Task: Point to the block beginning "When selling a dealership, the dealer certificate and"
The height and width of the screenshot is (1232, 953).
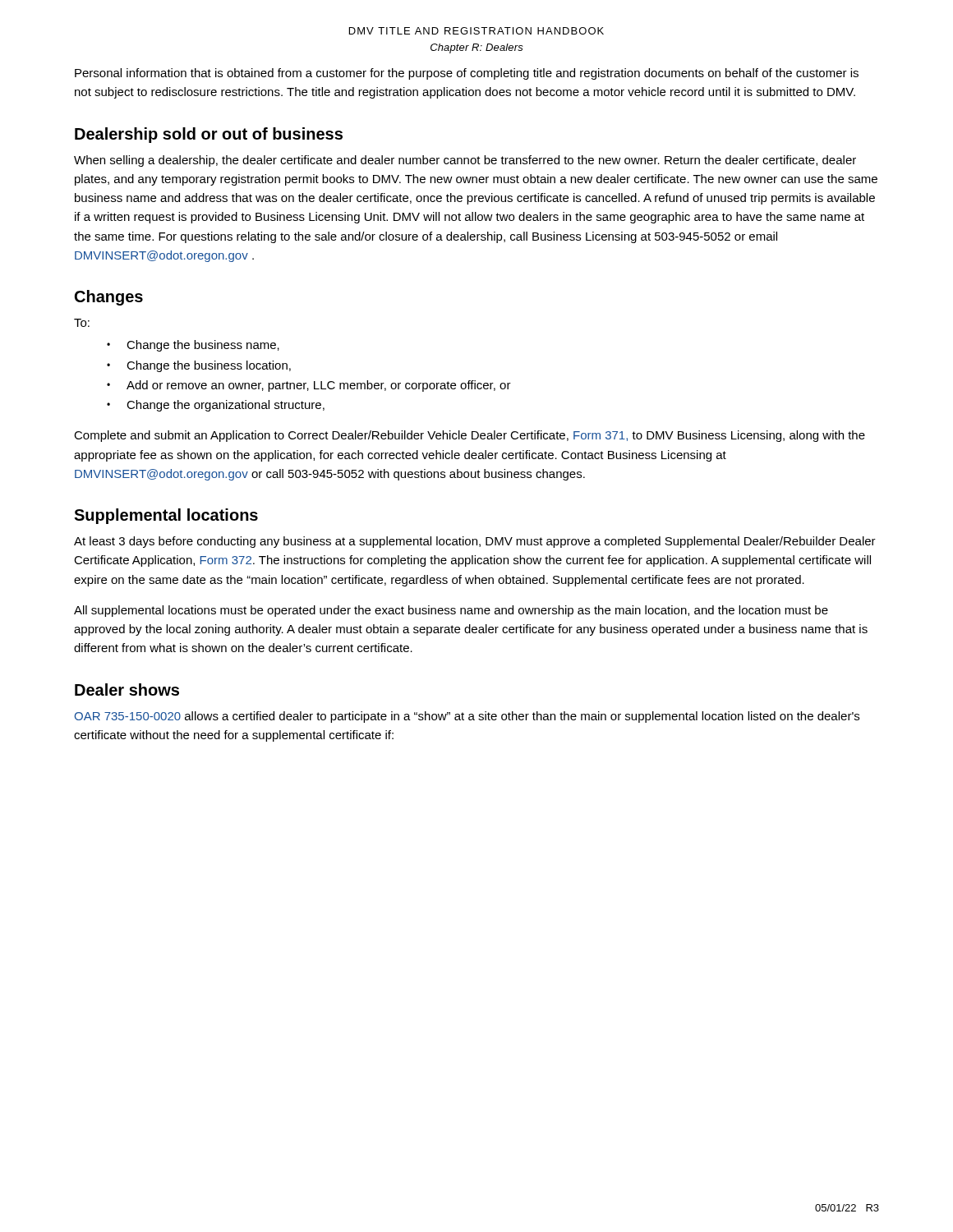Action: click(x=476, y=207)
